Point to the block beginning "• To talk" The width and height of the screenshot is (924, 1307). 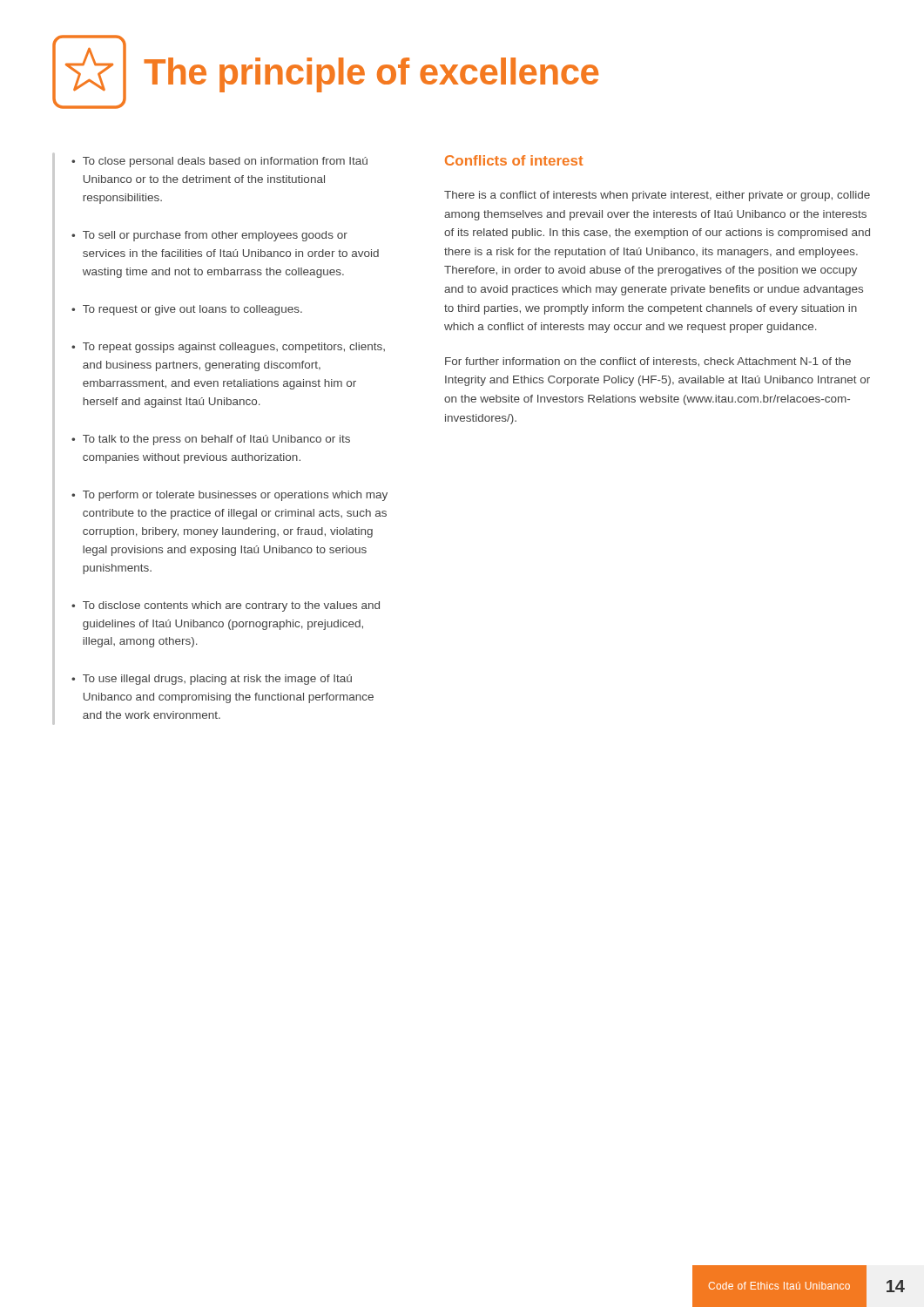click(x=232, y=449)
